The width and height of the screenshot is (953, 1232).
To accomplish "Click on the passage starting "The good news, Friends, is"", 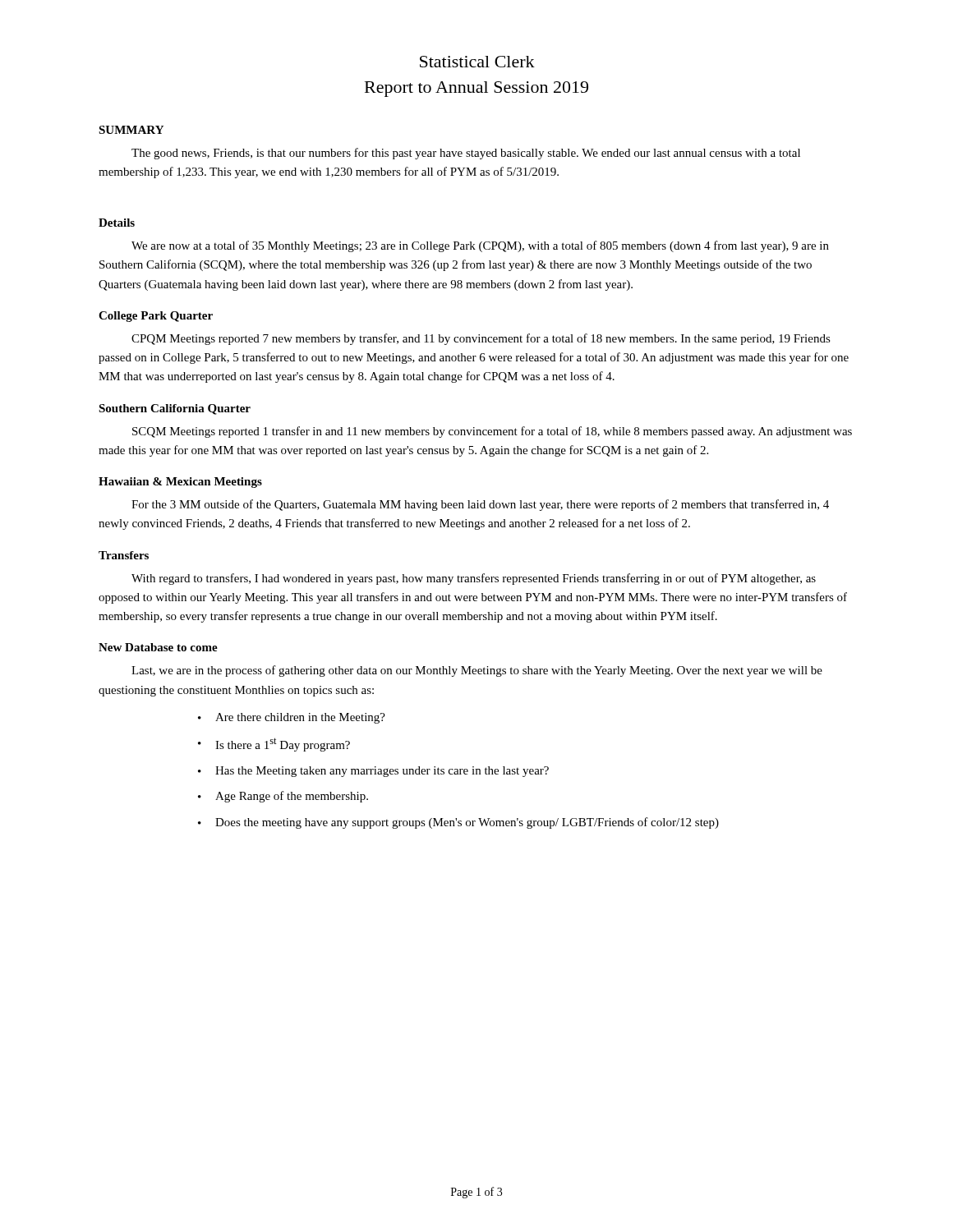I will pyautogui.click(x=476, y=163).
